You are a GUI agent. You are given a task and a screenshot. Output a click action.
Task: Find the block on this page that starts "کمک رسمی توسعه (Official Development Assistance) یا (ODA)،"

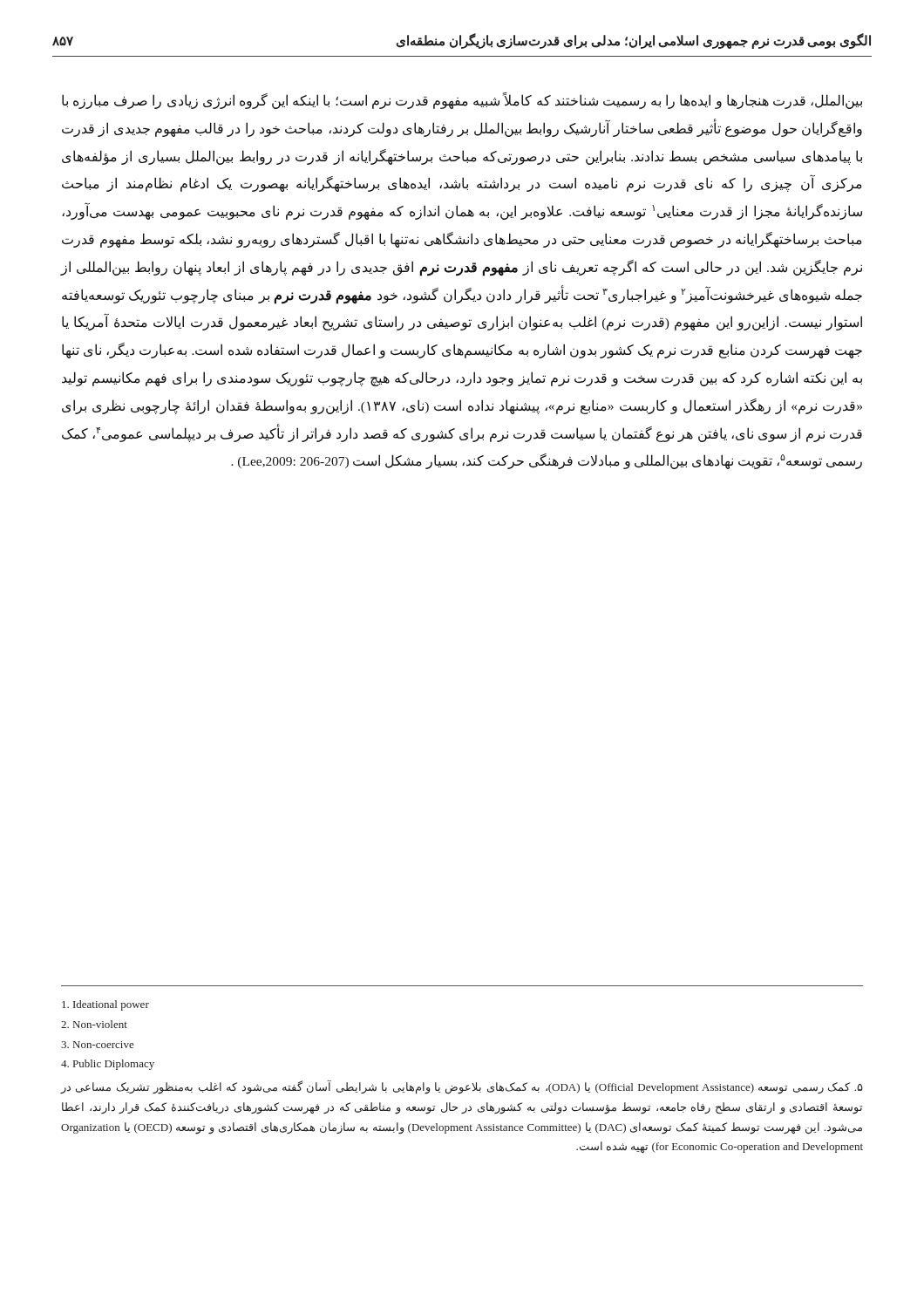(462, 1117)
